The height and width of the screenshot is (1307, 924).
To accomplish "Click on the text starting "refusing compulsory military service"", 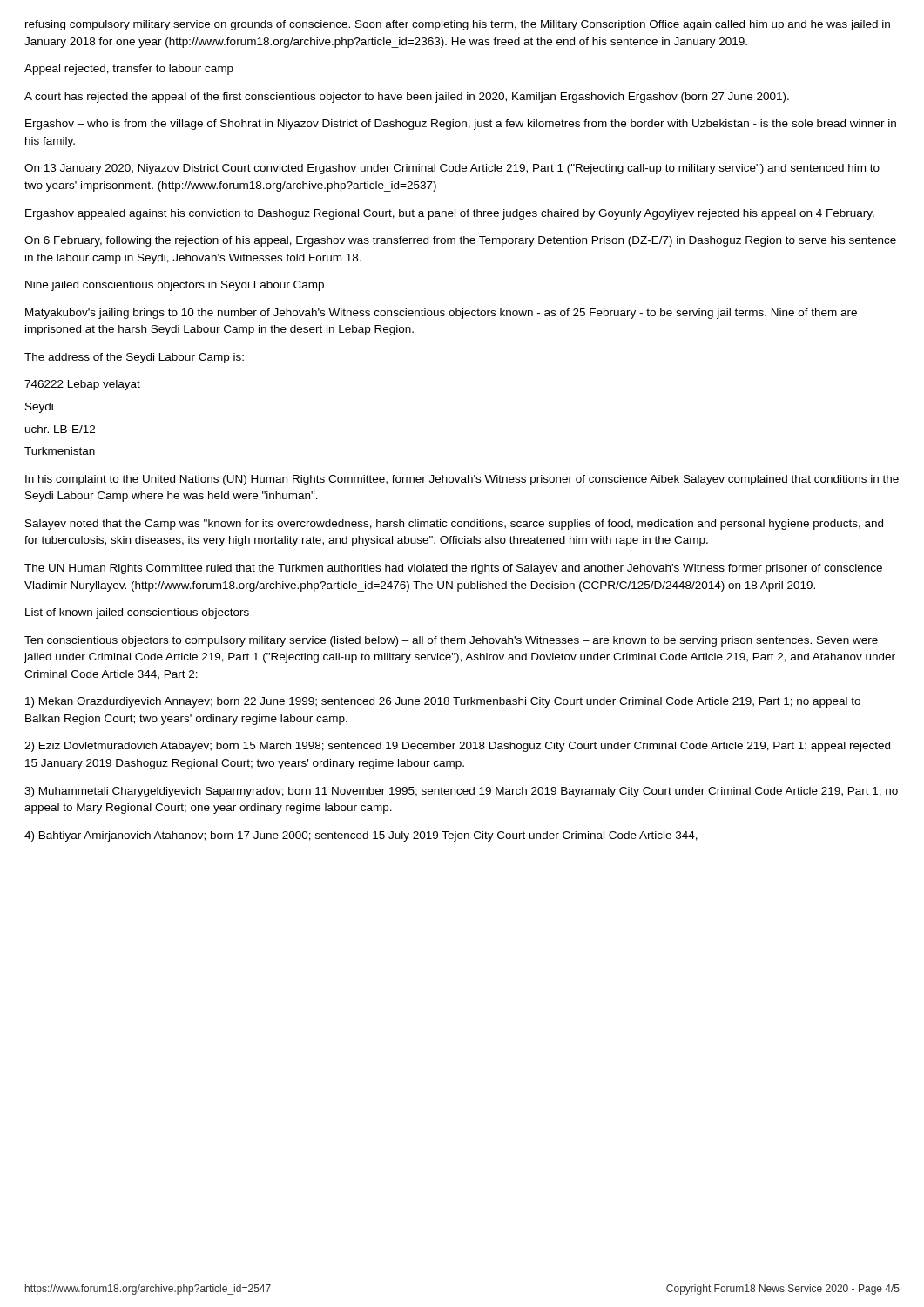I will point(458,32).
